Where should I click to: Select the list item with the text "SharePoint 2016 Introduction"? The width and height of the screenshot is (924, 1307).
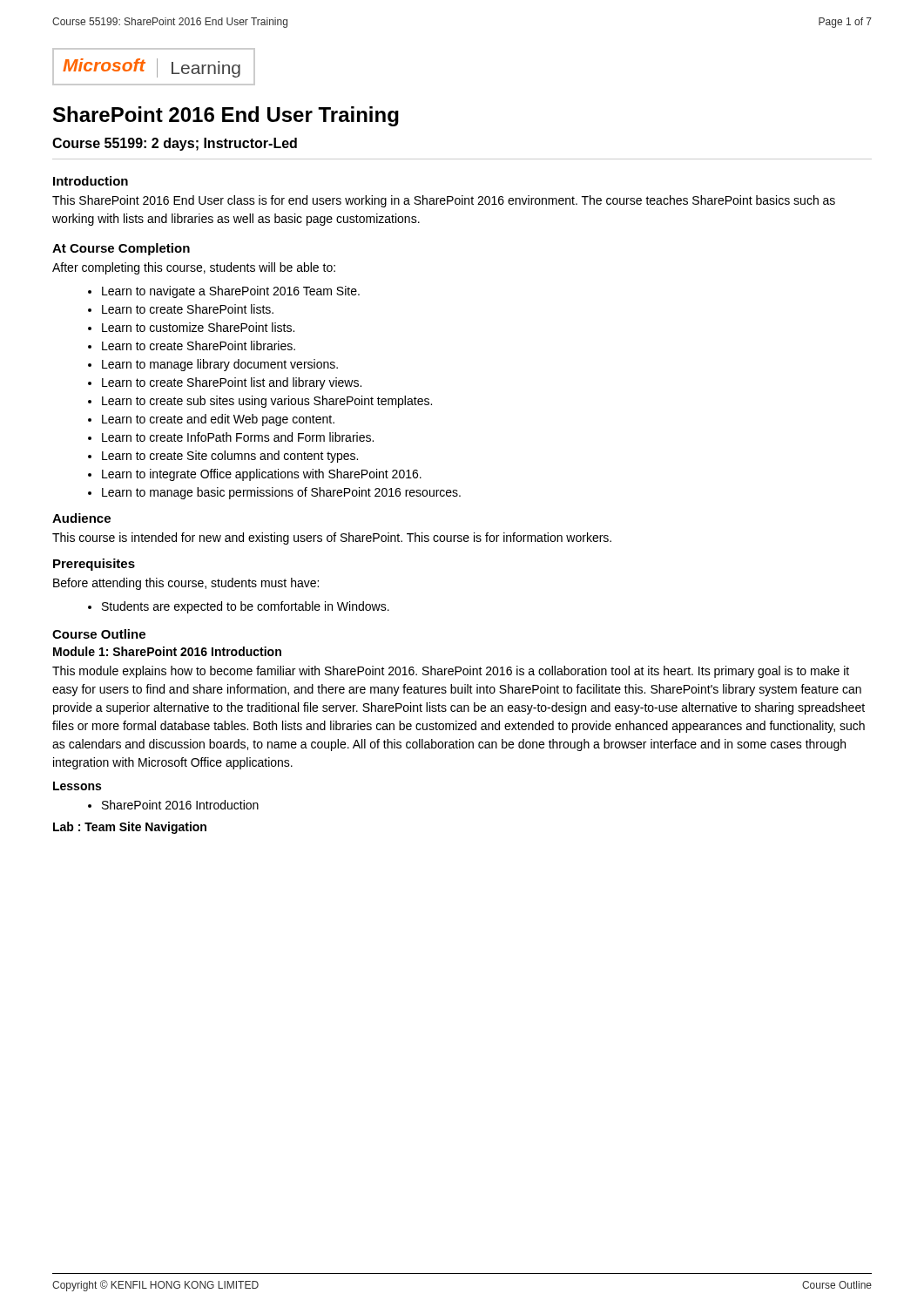click(180, 805)
